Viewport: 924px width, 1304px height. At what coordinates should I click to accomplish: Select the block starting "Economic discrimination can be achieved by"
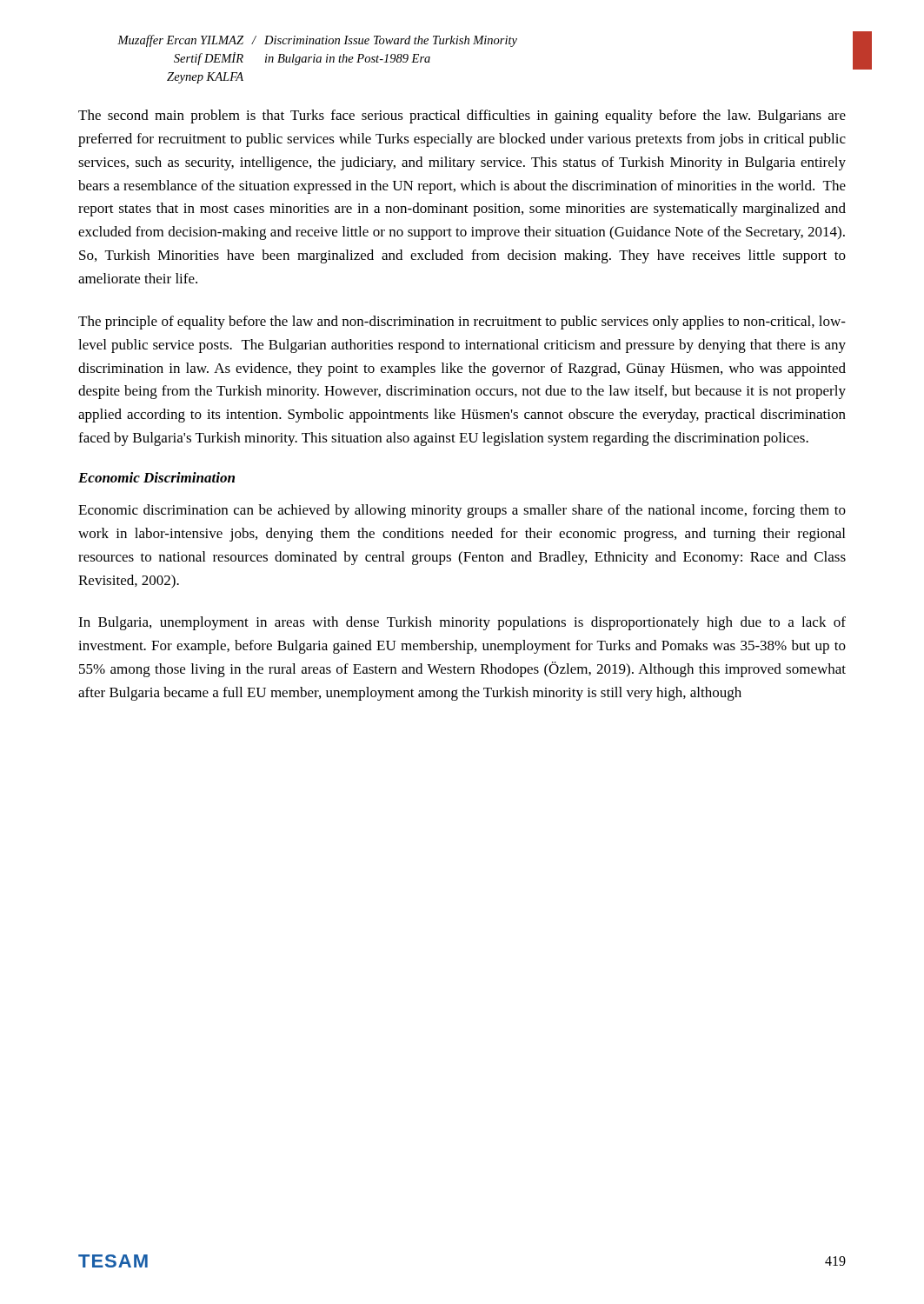462,545
